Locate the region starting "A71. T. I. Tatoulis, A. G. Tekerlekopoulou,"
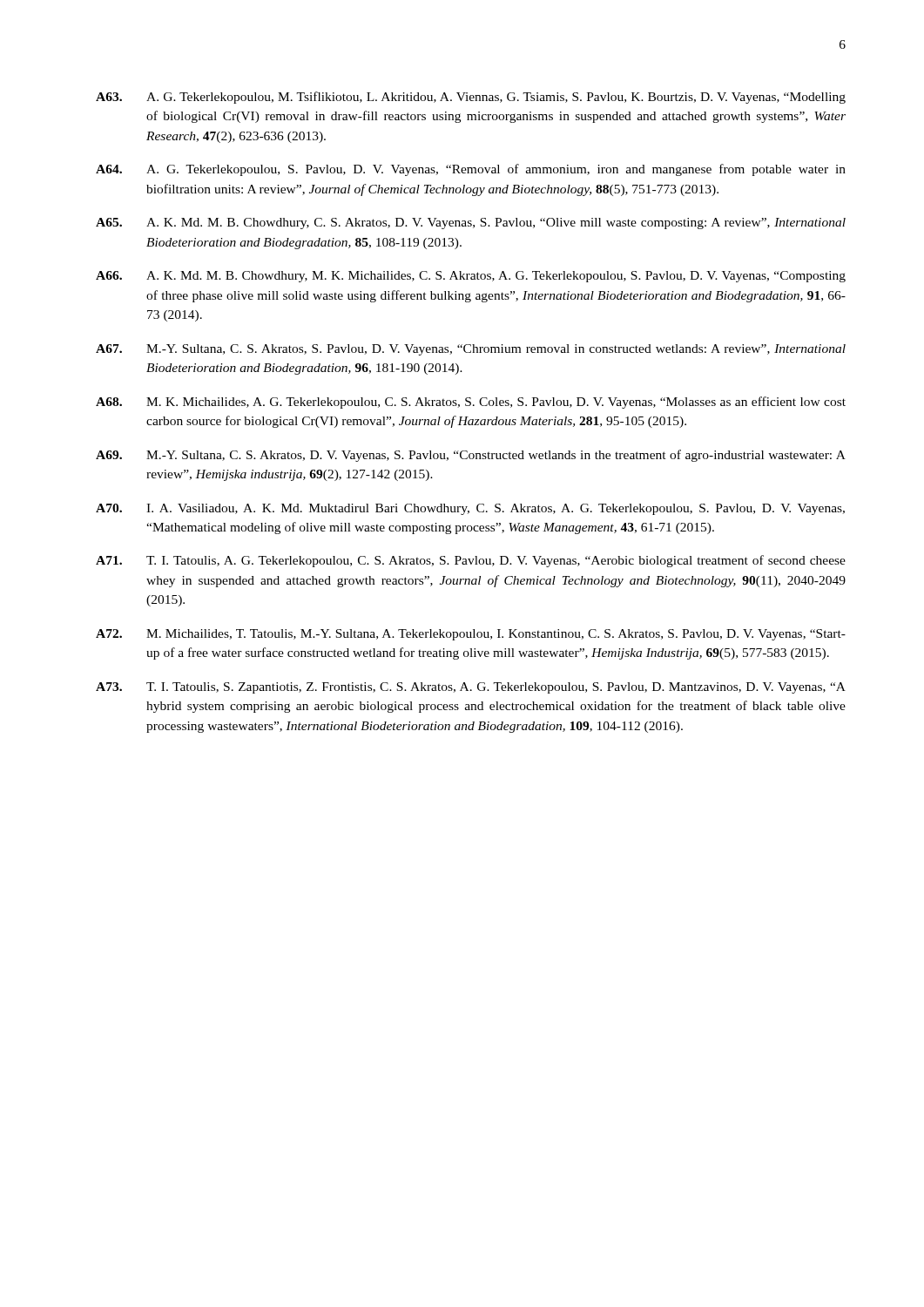This screenshot has height=1307, width=924. pyautogui.click(x=471, y=580)
